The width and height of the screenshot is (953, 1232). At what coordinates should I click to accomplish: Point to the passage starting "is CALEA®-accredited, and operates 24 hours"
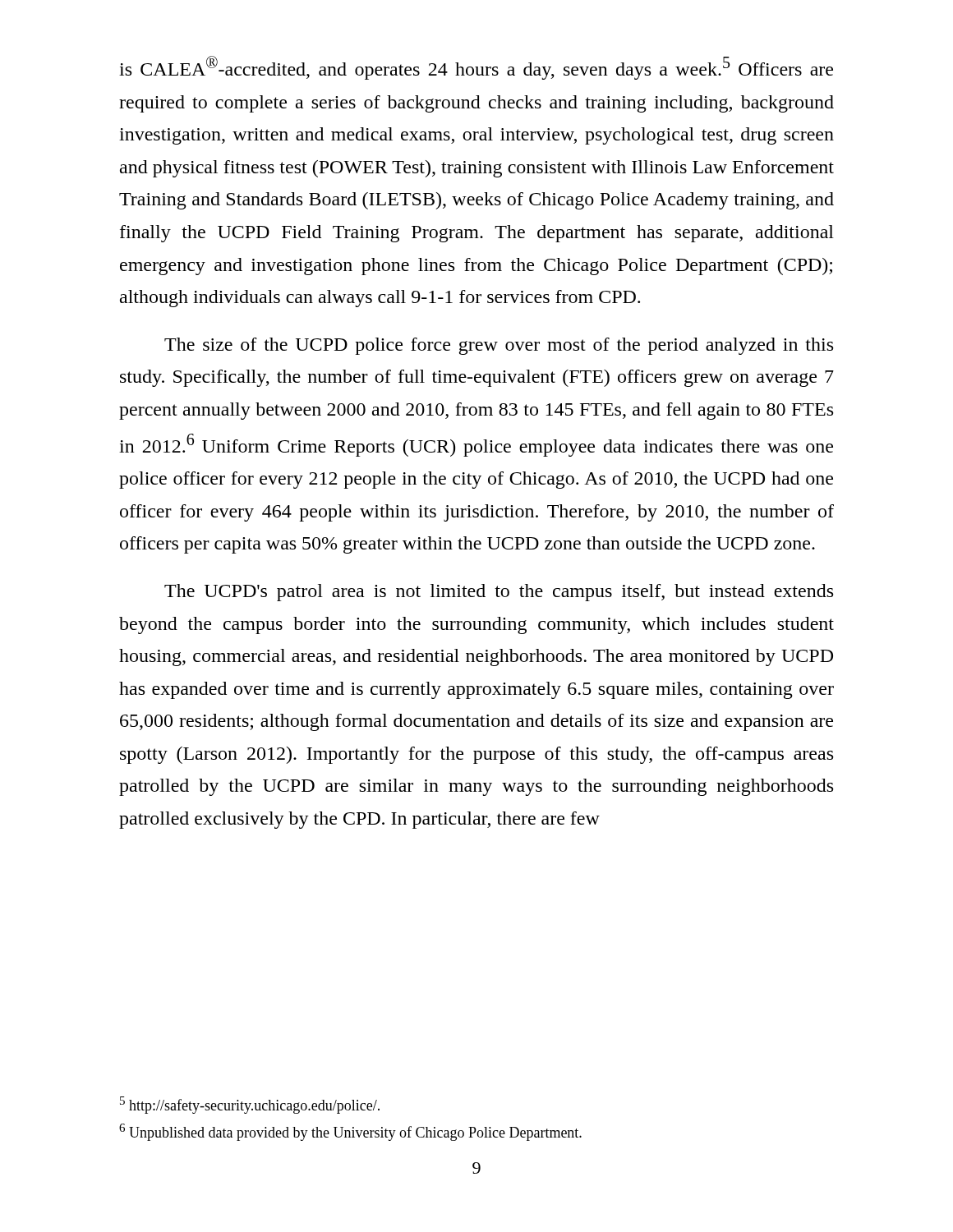click(476, 180)
